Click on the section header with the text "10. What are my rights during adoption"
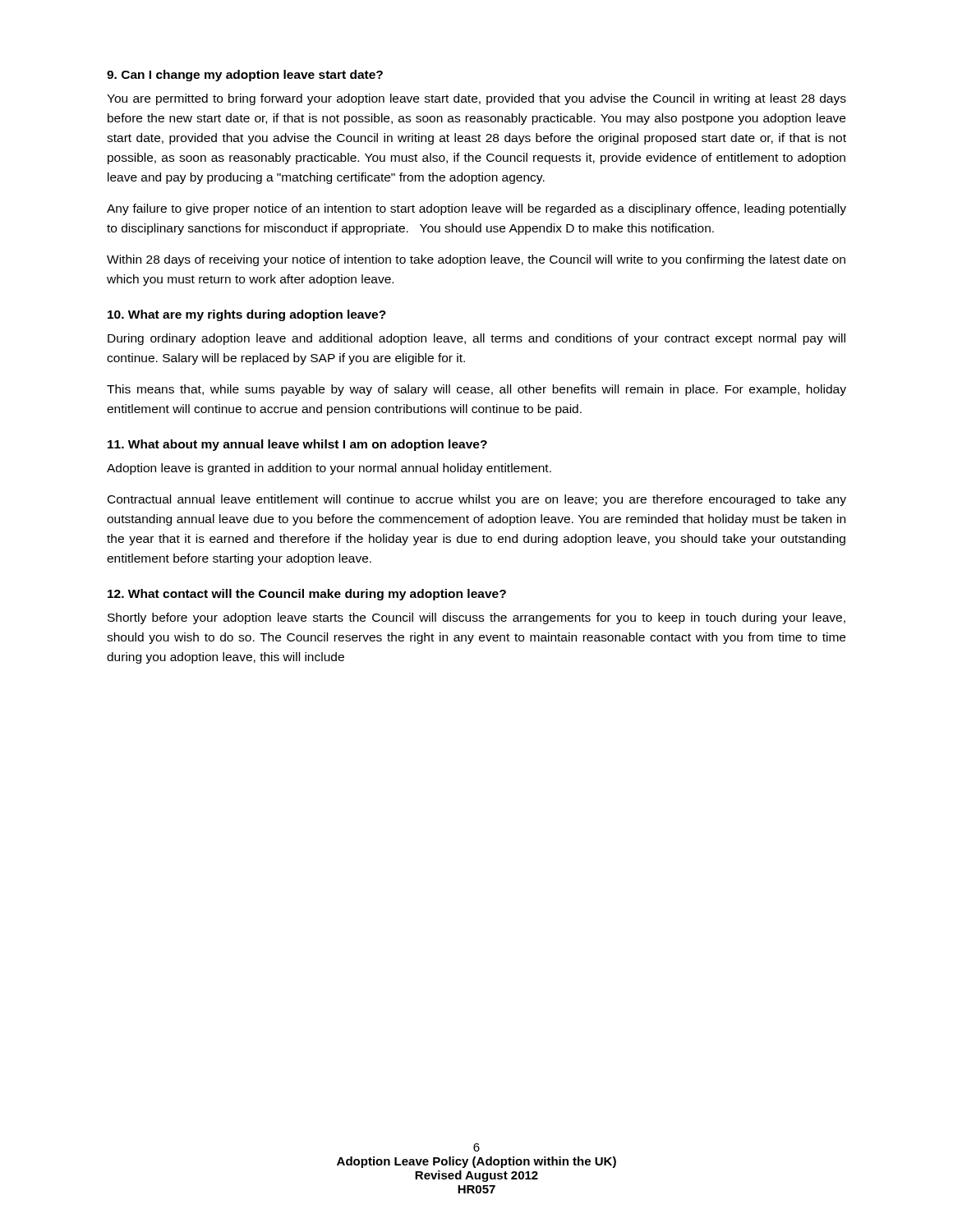 (x=247, y=314)
